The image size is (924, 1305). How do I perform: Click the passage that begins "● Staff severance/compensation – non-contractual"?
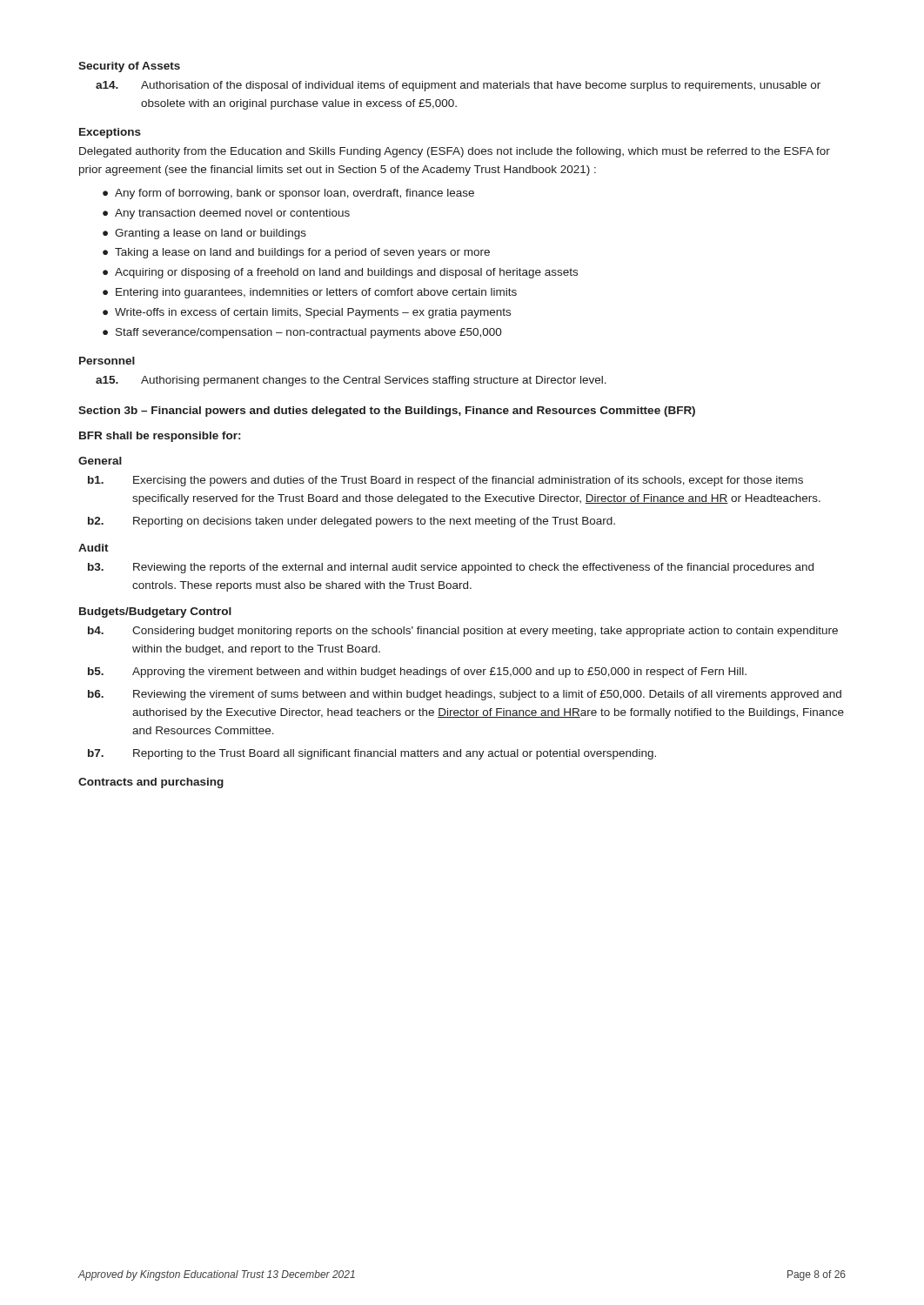pyautogui.click(x=299, y=333)
